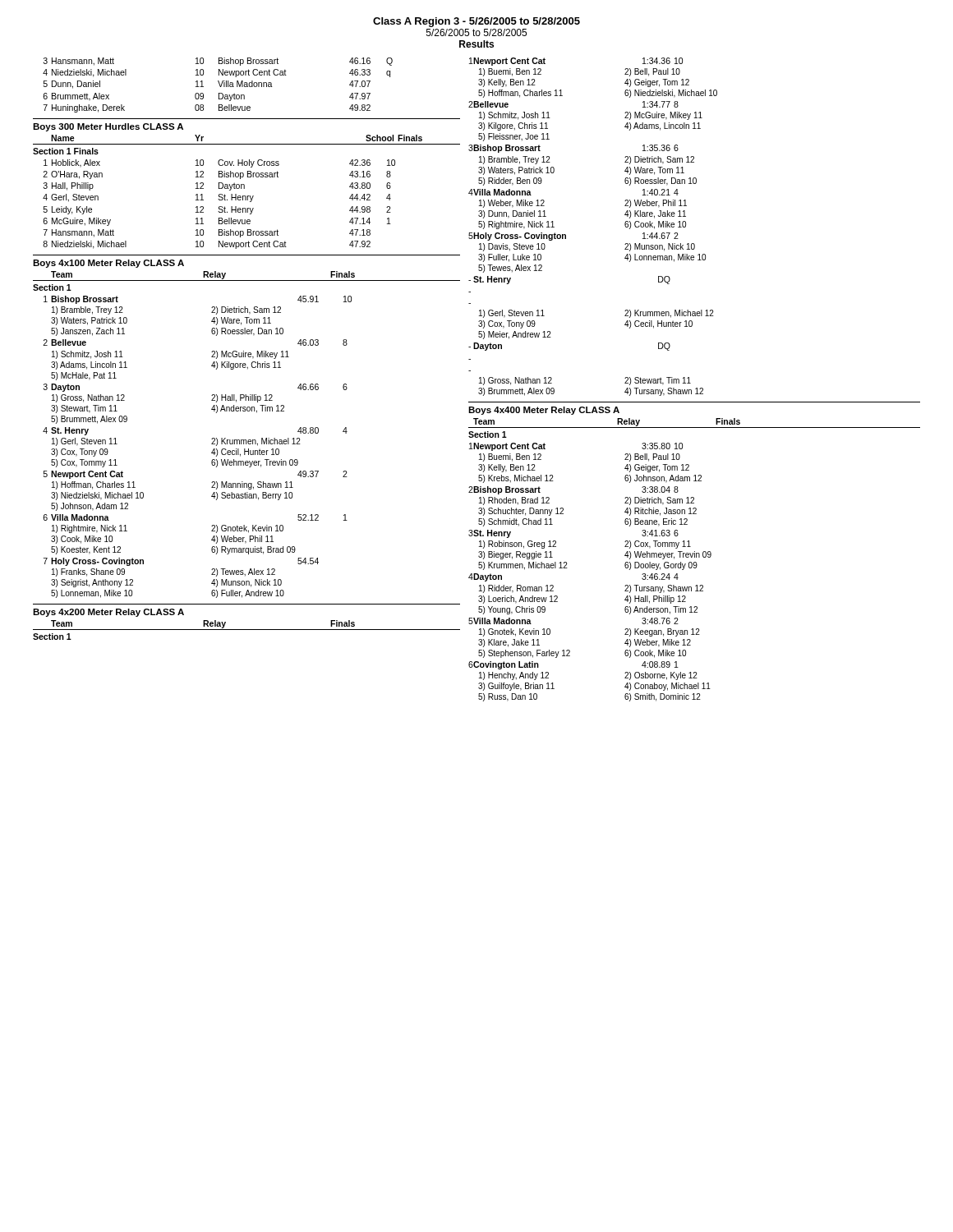953x1232 pixels.
Task: Select the passage starting "Boys 4x400 Meter Relay CLASS A"
Action: click(544, 410)
